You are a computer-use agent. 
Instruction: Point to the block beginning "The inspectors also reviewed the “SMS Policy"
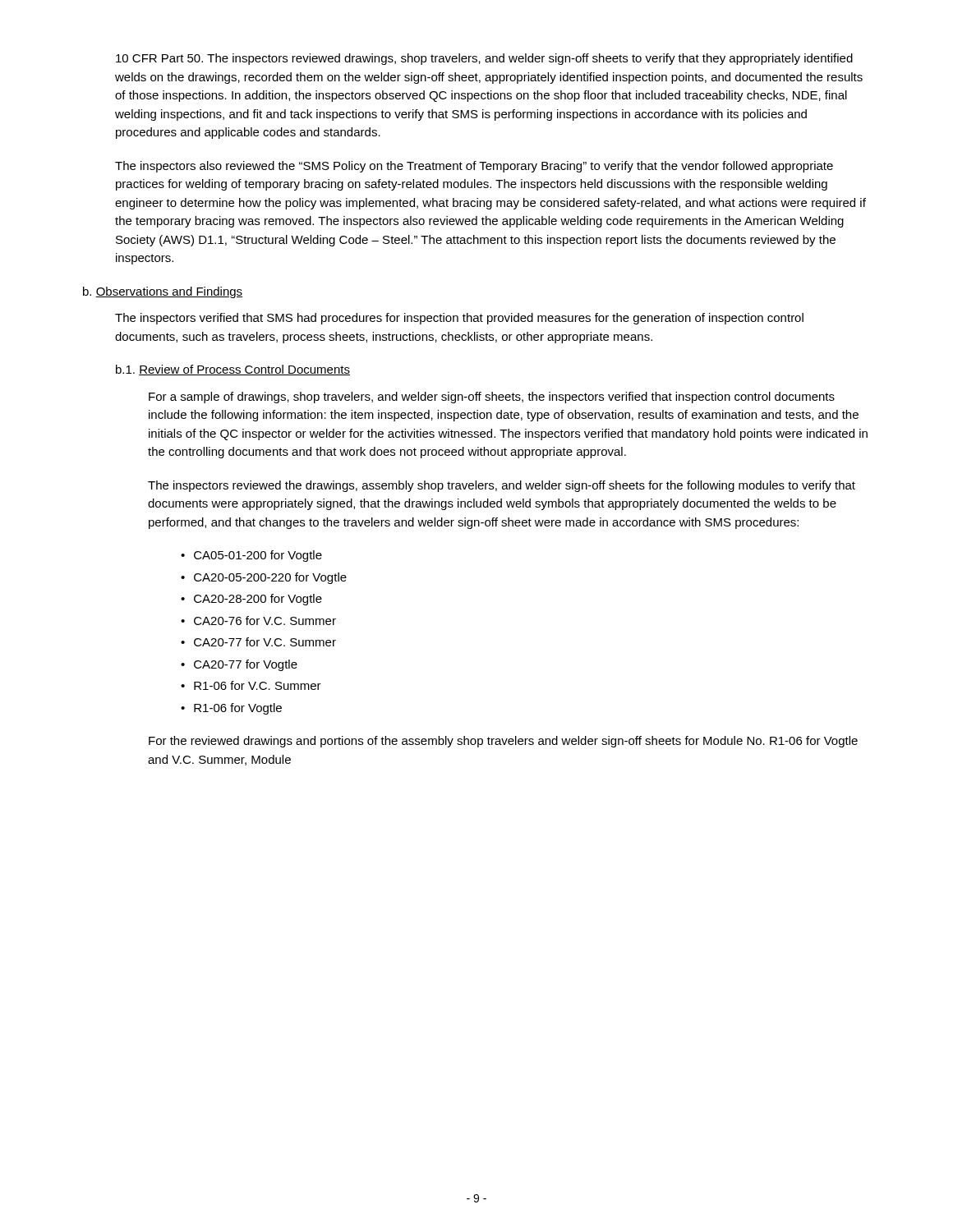point(490,211)
